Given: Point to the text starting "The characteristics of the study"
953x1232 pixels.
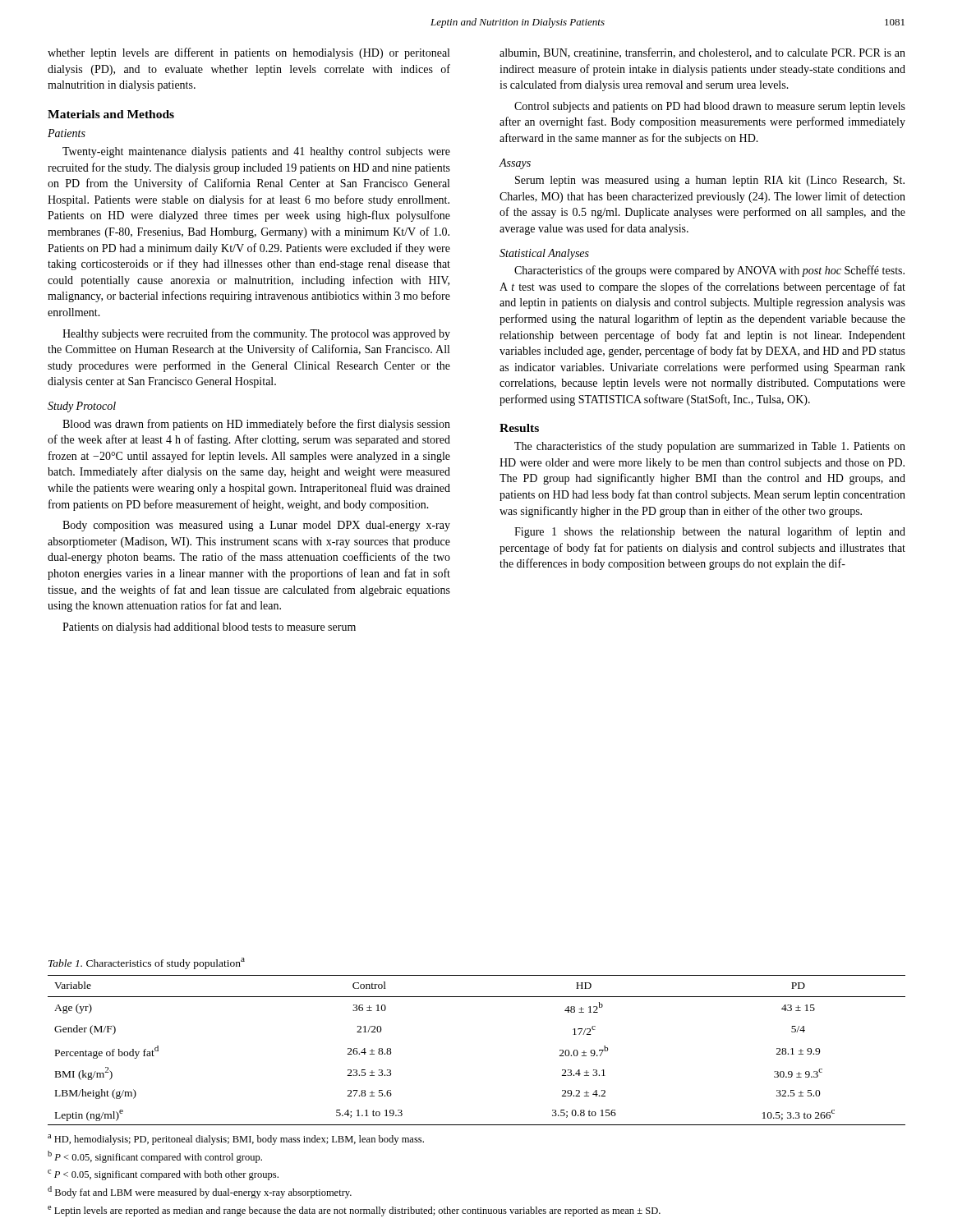Looking at the screenshot, I should coord(702,506).
